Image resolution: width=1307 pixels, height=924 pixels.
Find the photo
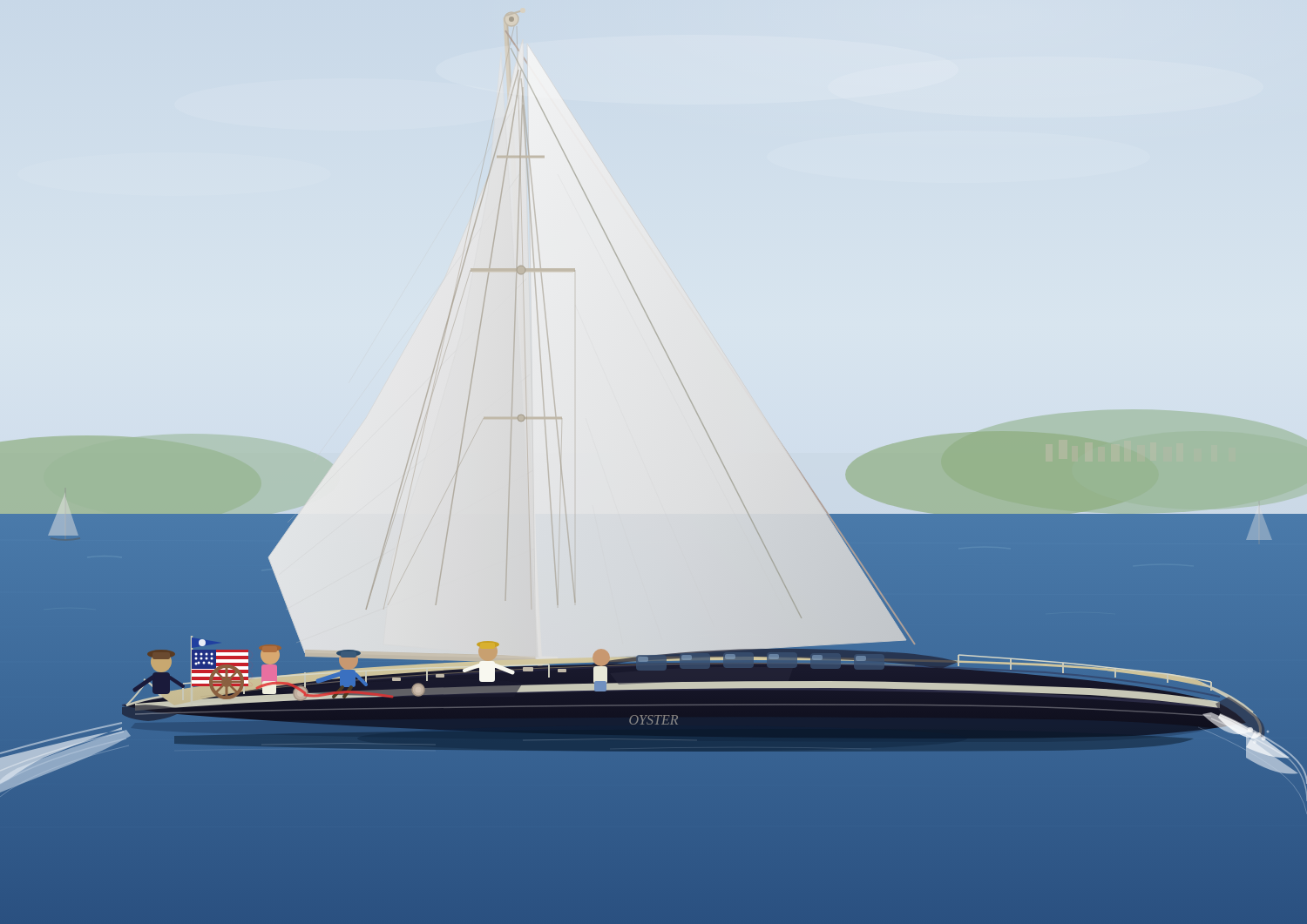pyautogui.click(x=654, y=462)
